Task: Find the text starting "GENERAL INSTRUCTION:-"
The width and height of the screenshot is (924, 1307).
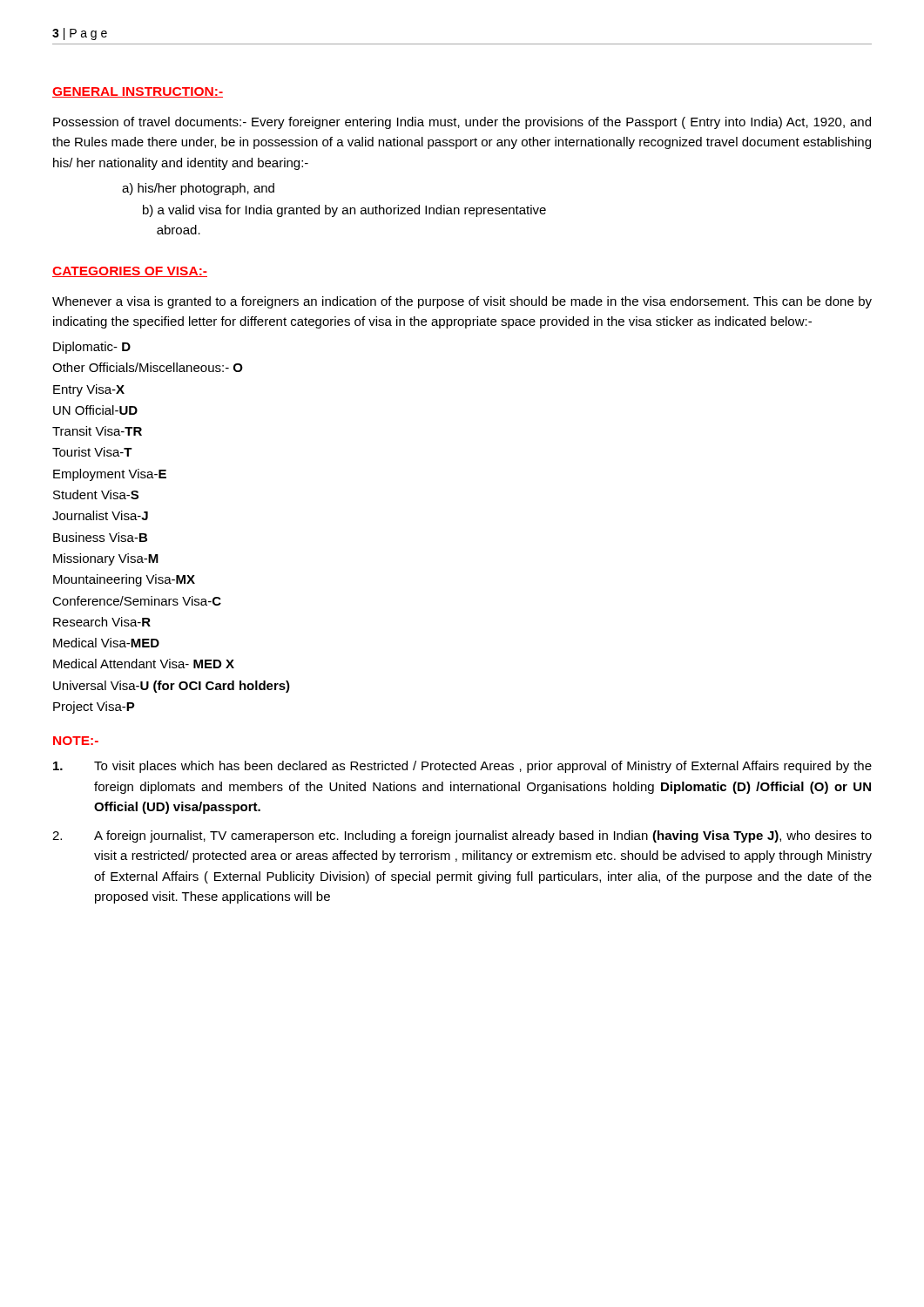Action: (x=138, y=91)
